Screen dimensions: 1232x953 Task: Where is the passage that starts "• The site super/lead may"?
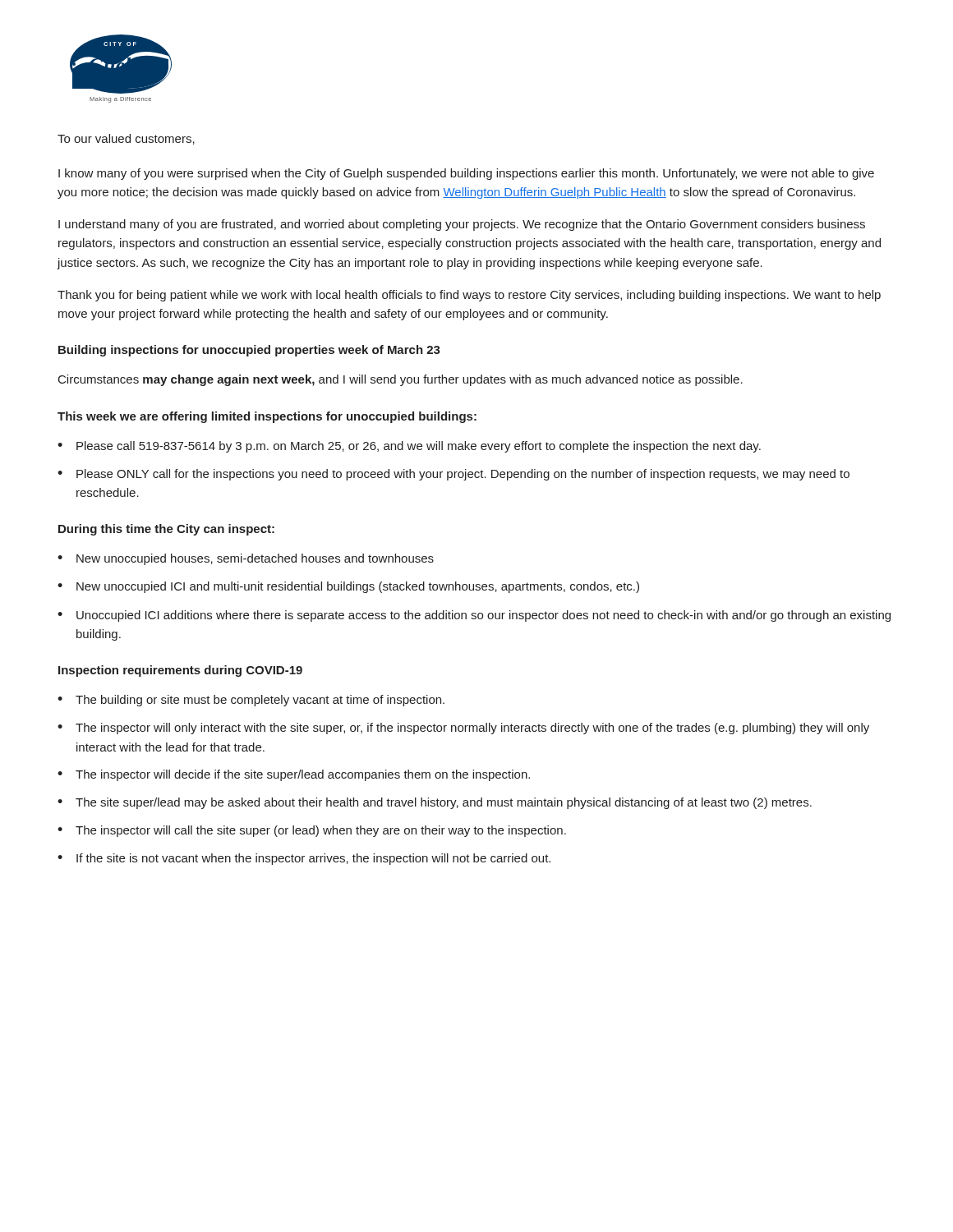click(x=476, y=802)
